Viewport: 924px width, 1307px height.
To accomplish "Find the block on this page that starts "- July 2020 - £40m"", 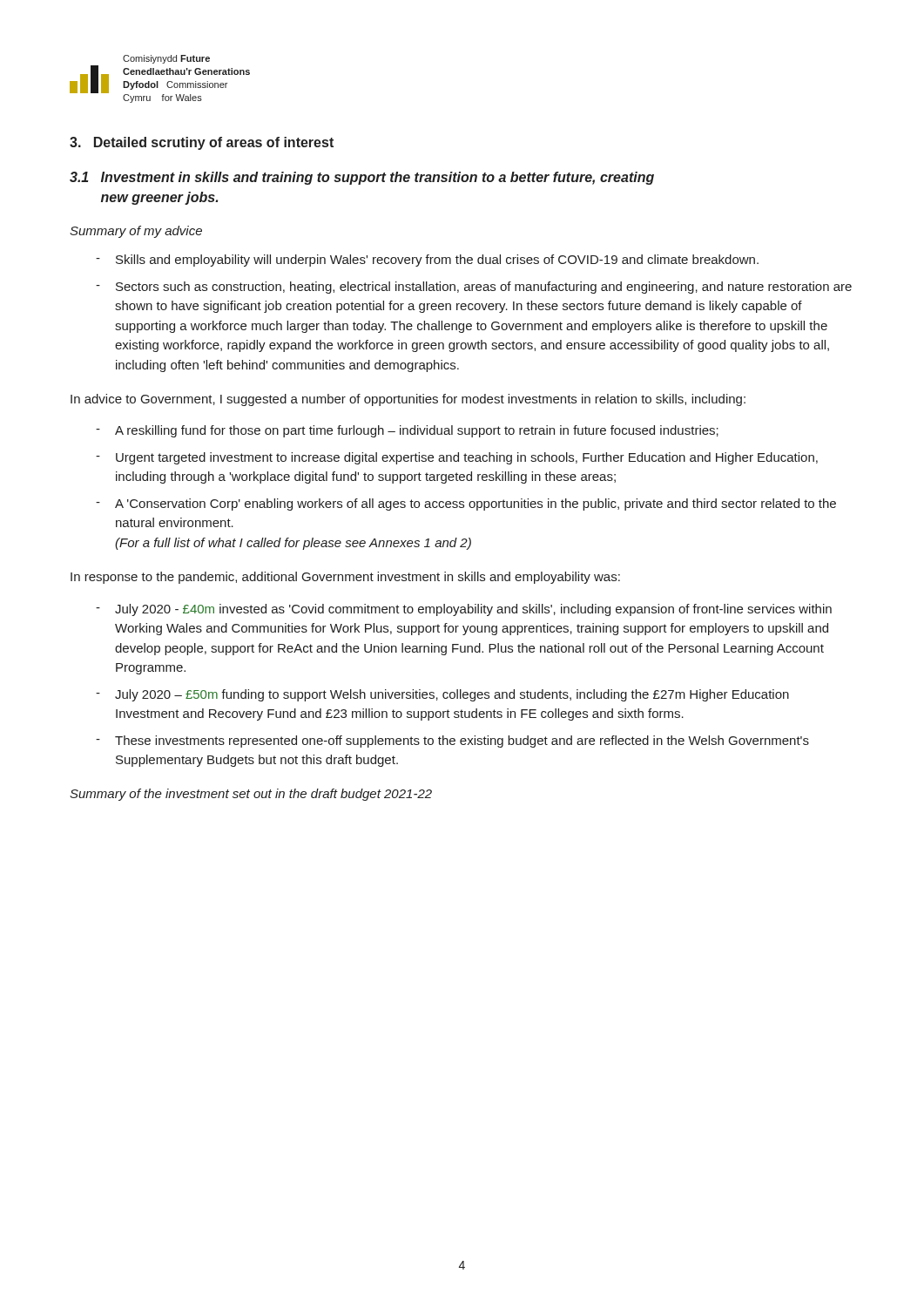I will click(x=462, y=638).
